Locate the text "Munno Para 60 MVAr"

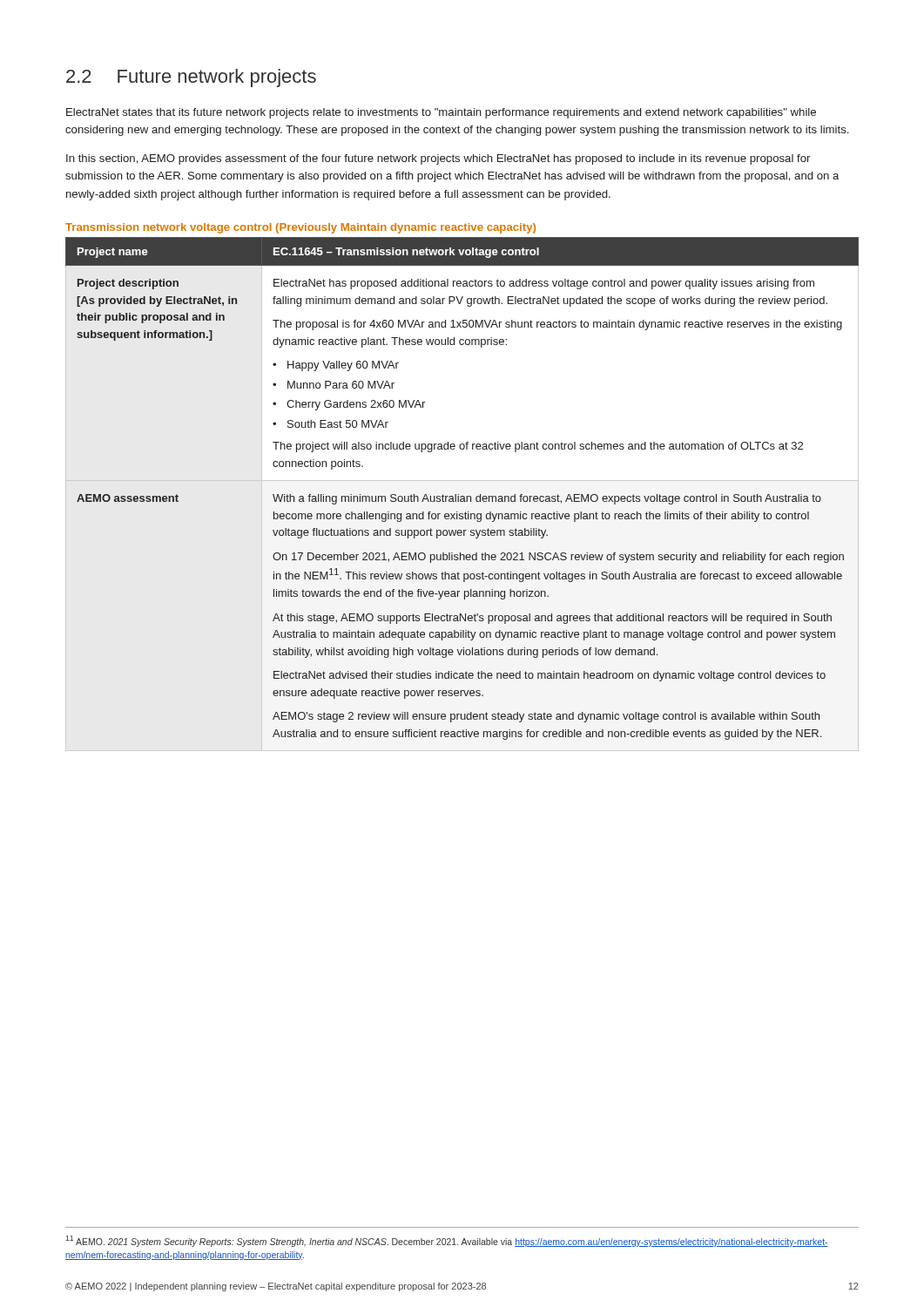point(341,385)
